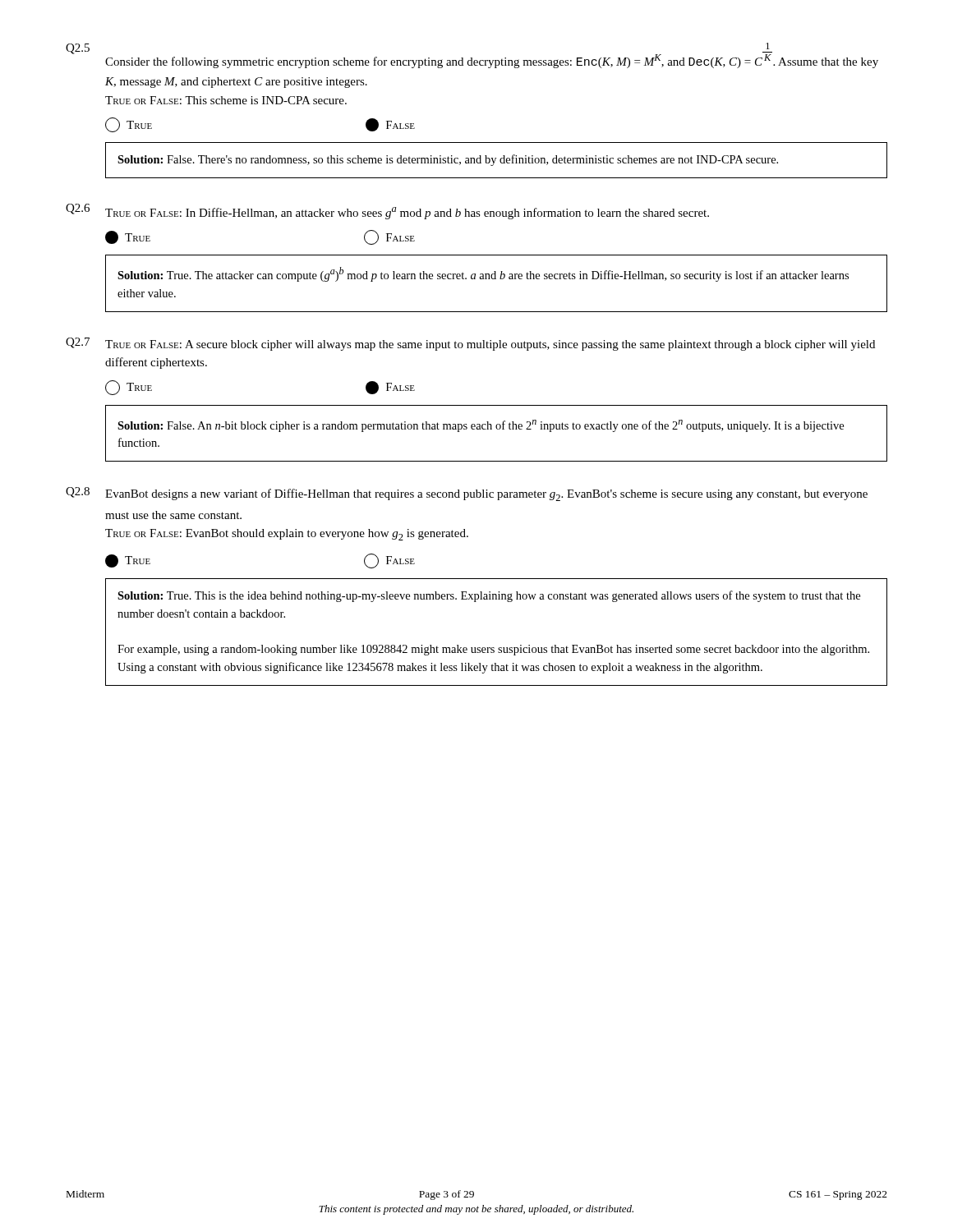
Task: Select the text block that says "Solution: True. This is"
Action: click(489, 596)
